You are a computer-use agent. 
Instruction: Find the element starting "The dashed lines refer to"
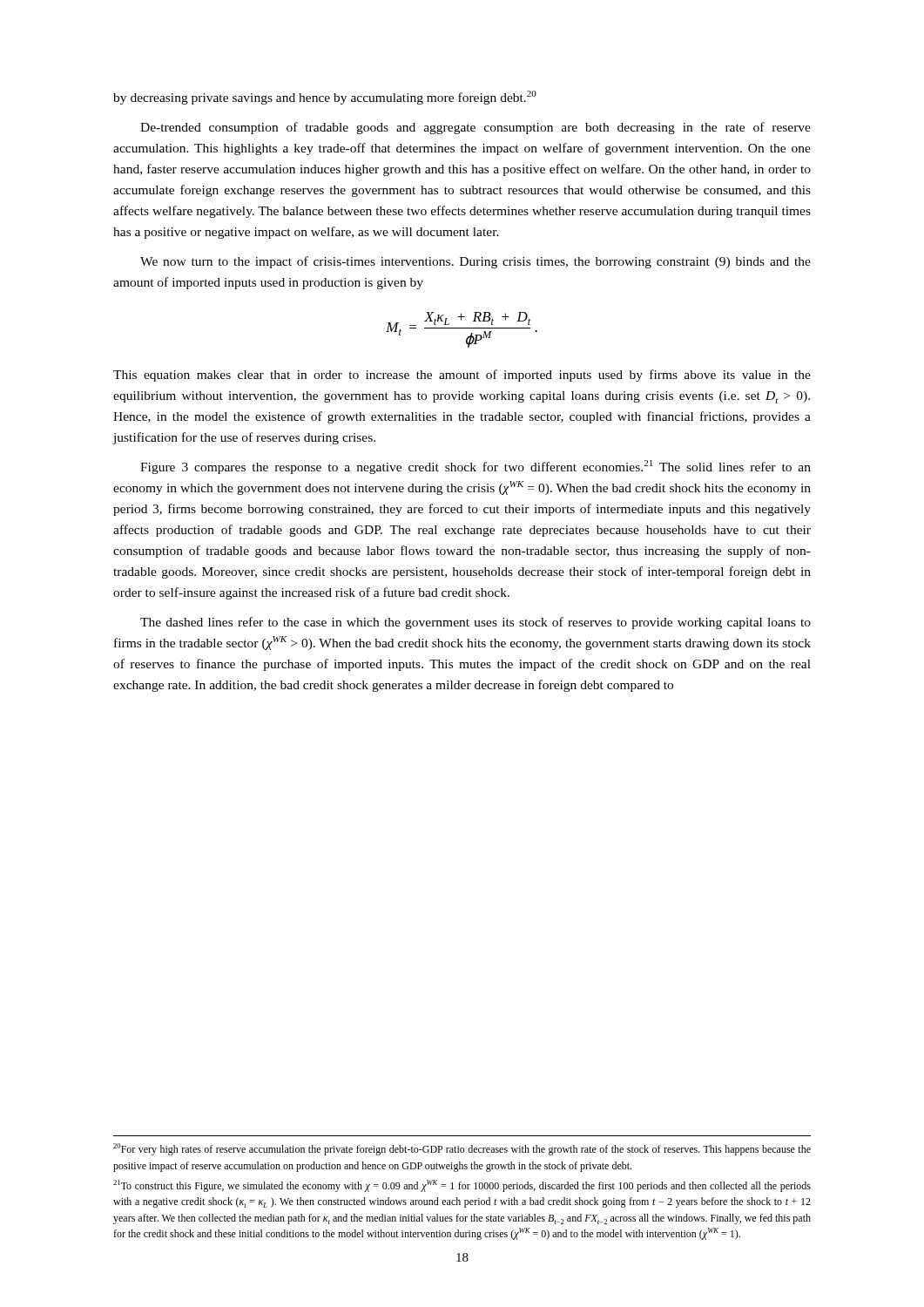click(x=462, y=654)
